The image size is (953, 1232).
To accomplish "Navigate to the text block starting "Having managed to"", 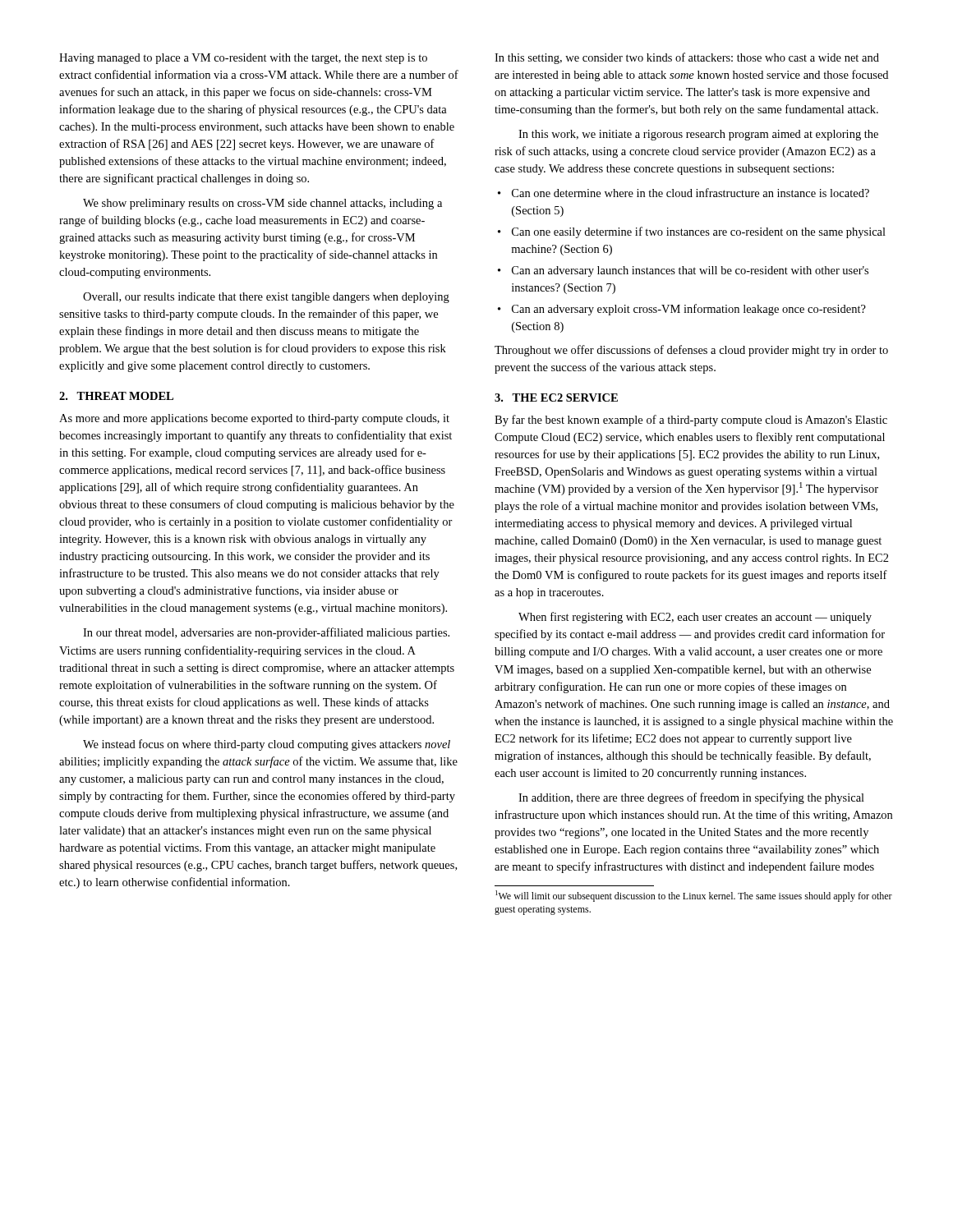I will coord(259,118).
